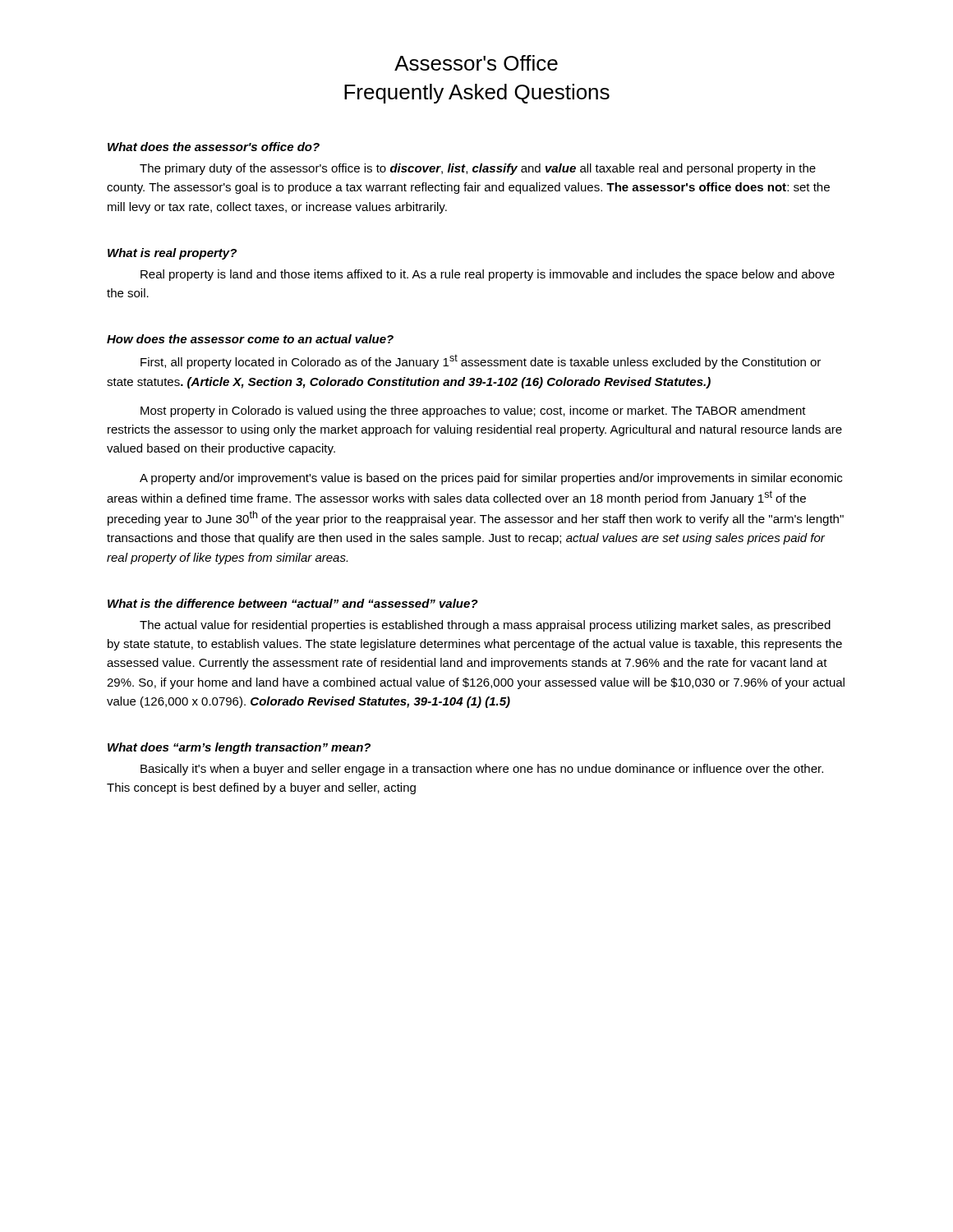The height and width of the screenshot is (1232, 953).
Task: Locate the section header that opens with "How does the assessor come to"
Action: [x=250, y=339]
